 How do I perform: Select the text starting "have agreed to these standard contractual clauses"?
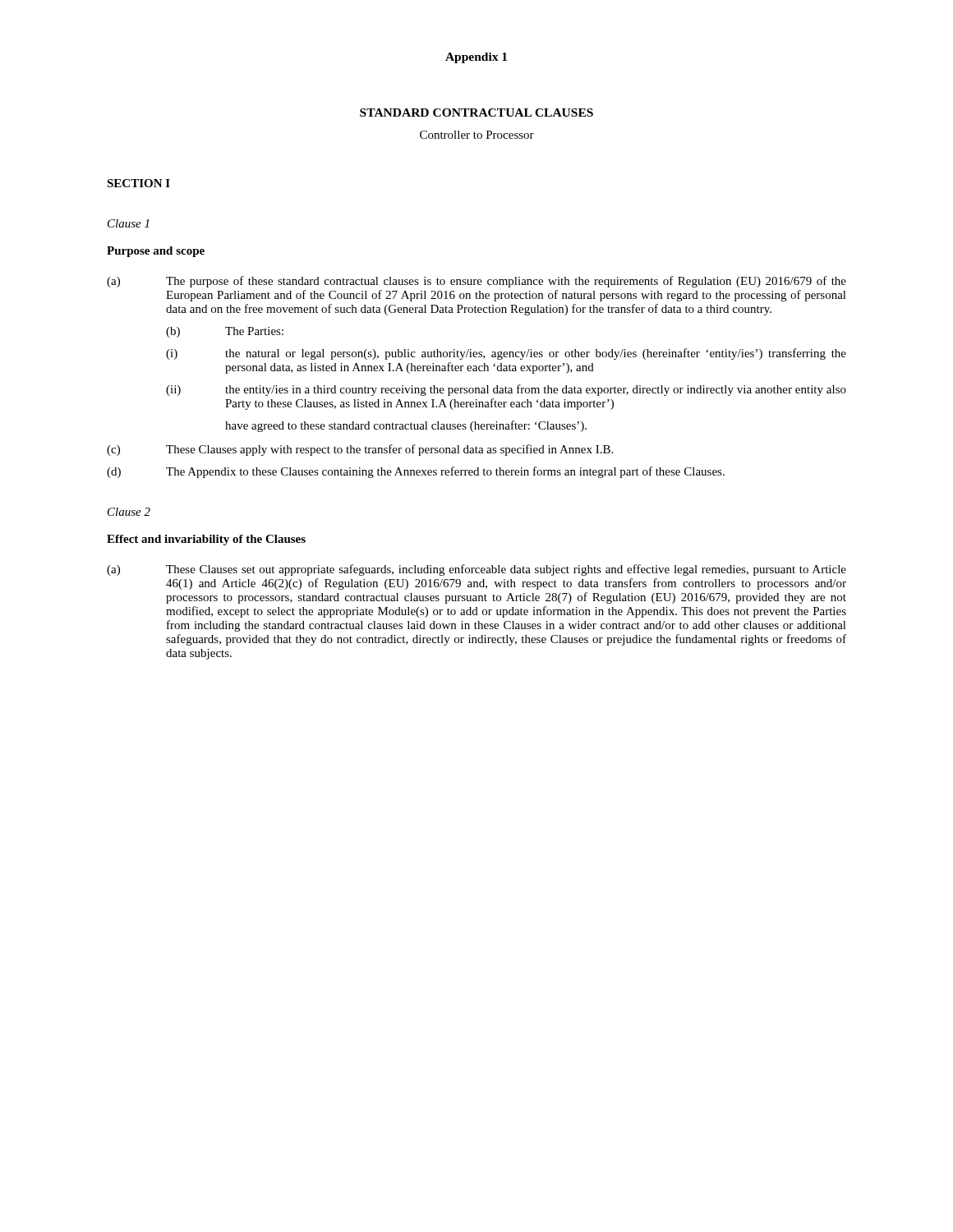coord(406,425)
